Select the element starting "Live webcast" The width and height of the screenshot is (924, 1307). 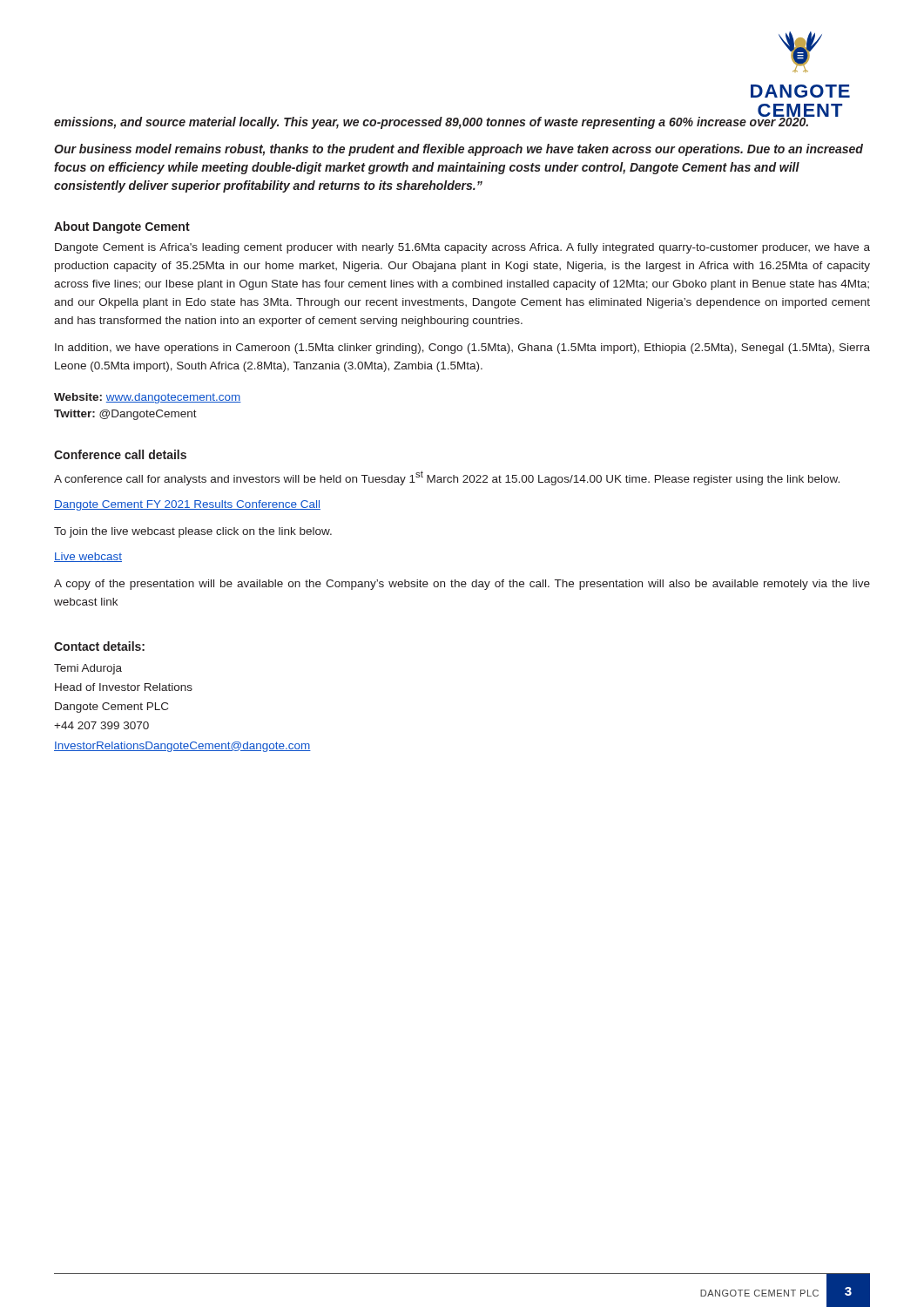(x=88, y=556)
